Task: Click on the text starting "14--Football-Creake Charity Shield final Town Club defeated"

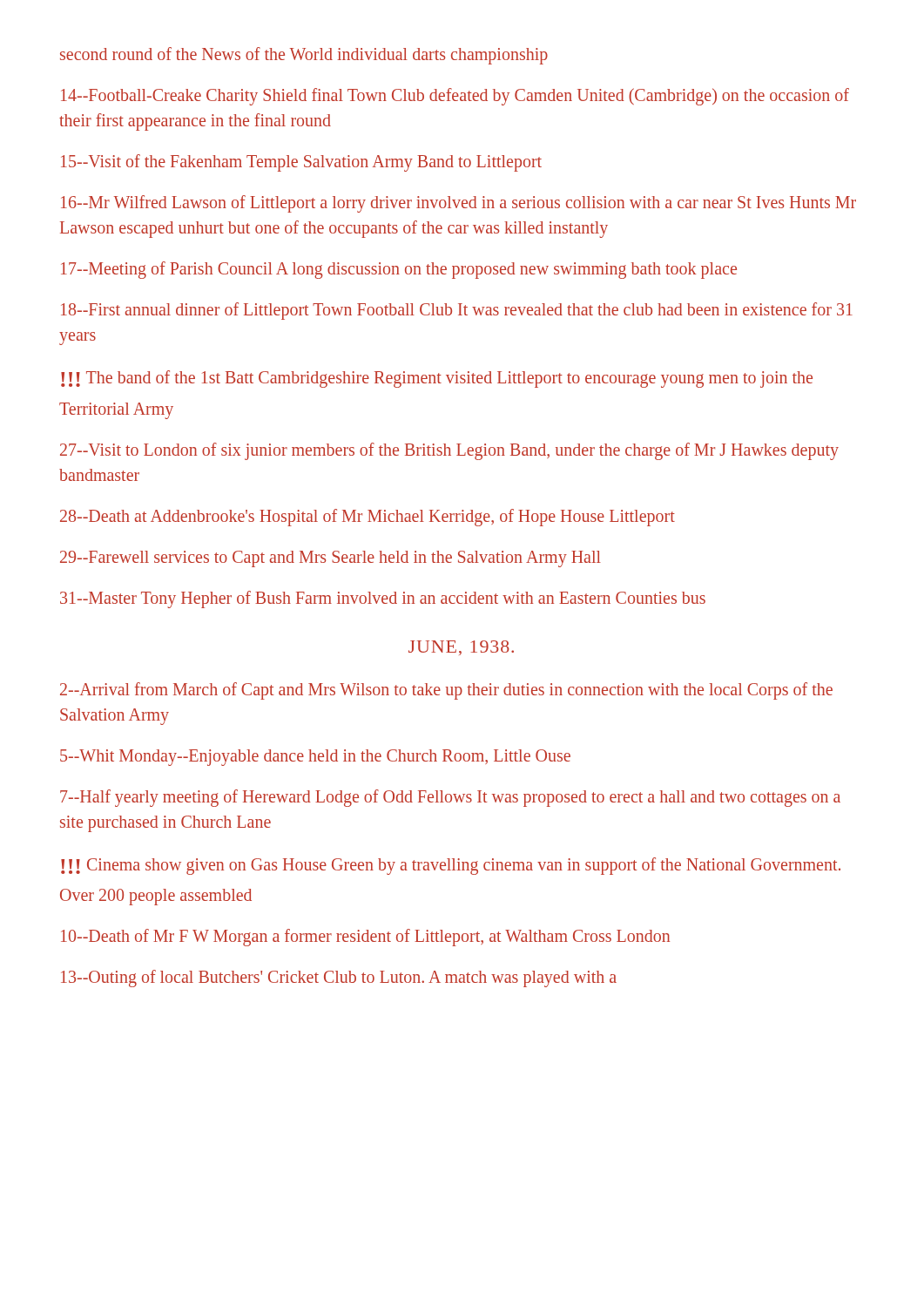Action: pyautogui.click(x=454, y=108)
